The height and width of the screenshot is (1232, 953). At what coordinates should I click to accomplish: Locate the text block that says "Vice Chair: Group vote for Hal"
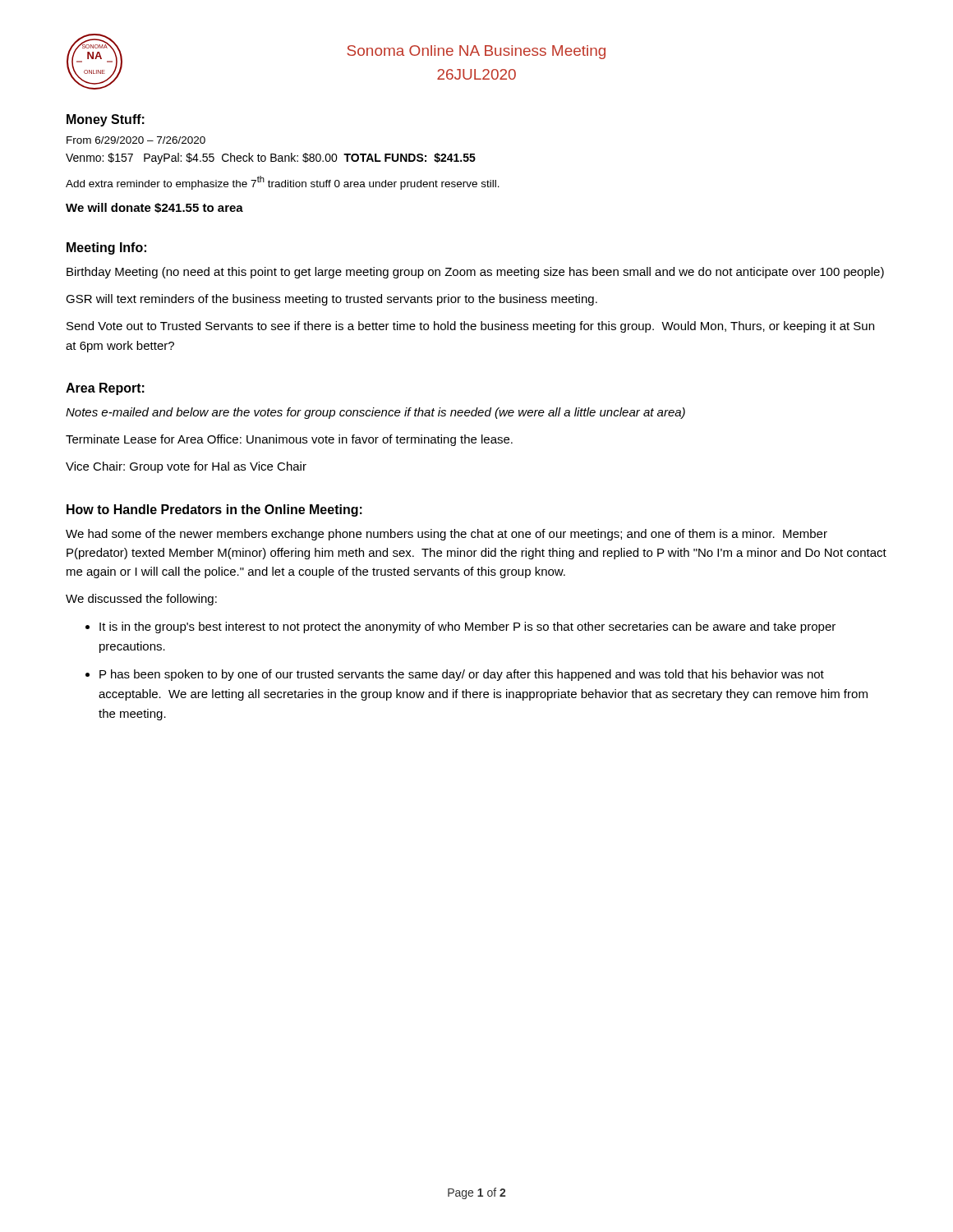coord(186,466)
